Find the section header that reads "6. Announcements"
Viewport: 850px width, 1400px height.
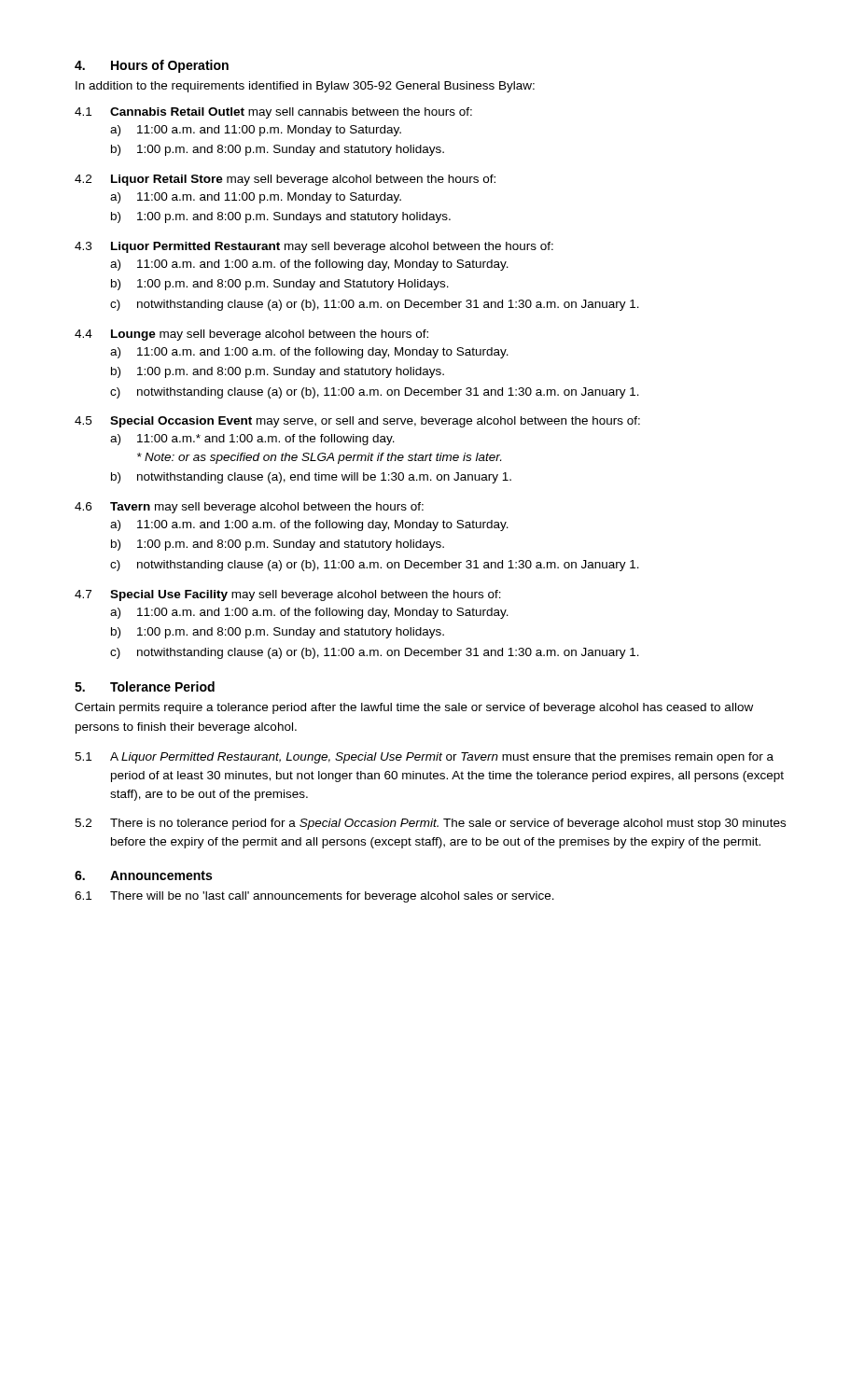pyautogui.click(x=144, y=875)
